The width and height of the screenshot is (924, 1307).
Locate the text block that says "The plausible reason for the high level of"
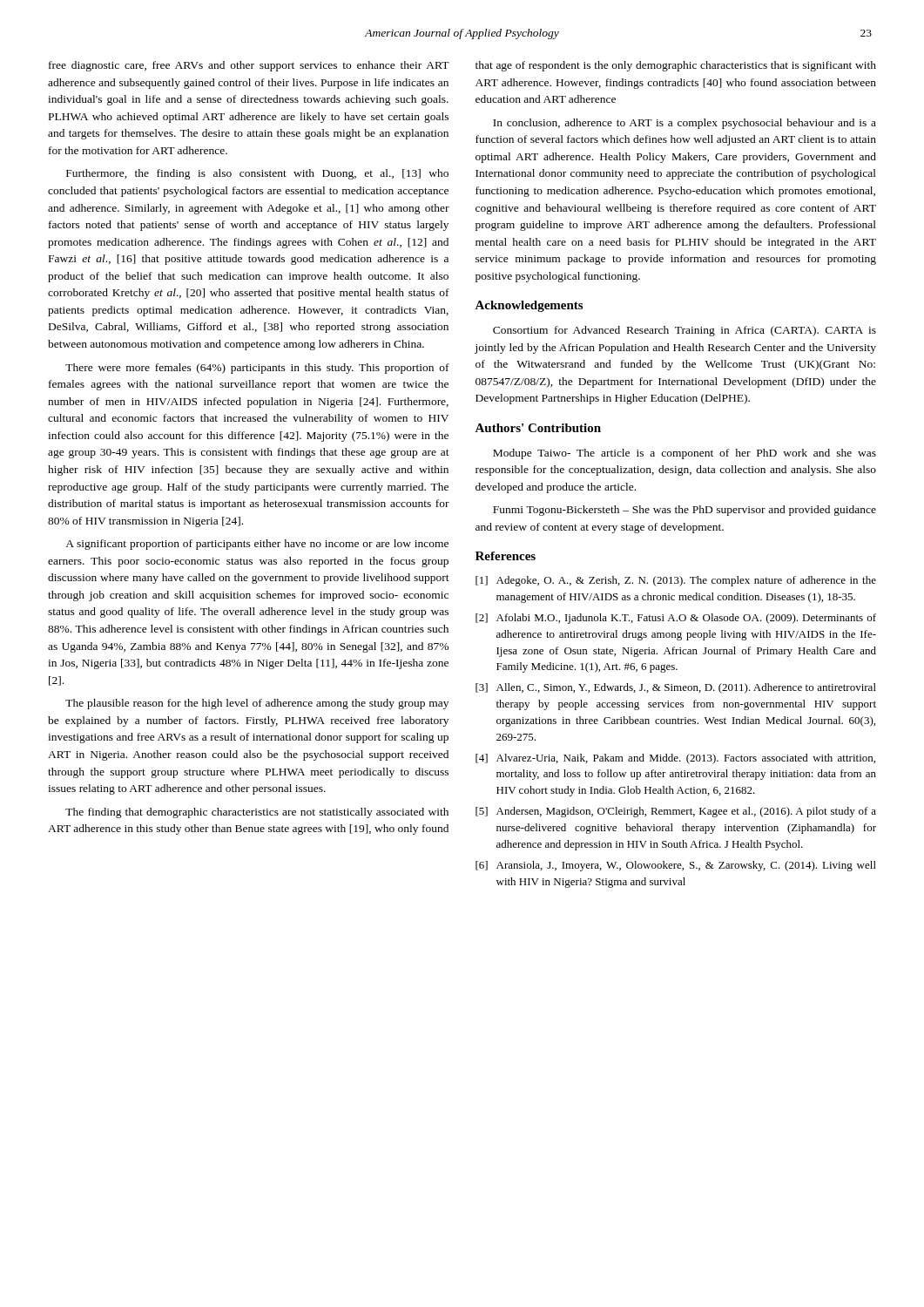[248, 746]
